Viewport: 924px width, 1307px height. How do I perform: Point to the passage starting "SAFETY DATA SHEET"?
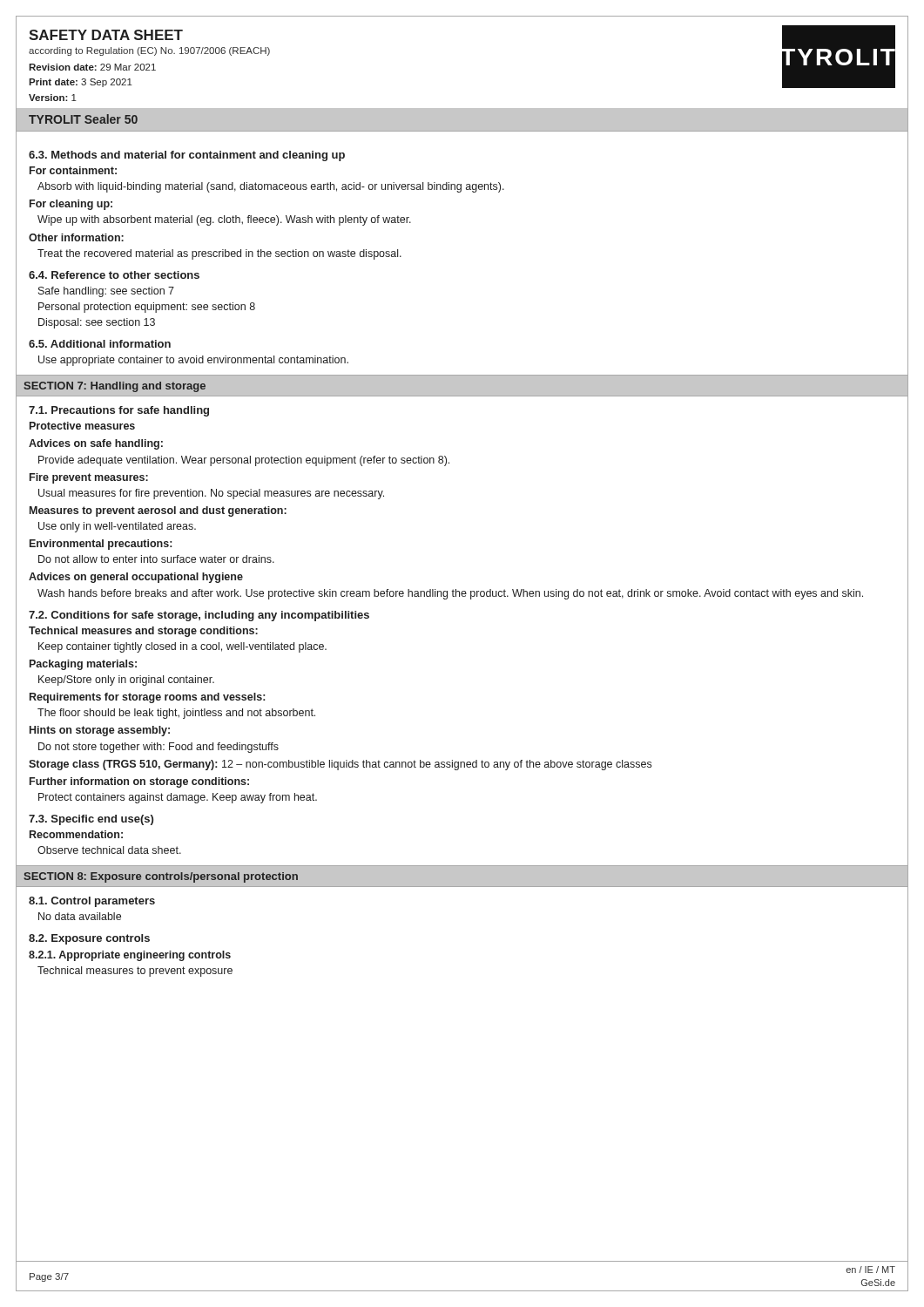point(106,35)
